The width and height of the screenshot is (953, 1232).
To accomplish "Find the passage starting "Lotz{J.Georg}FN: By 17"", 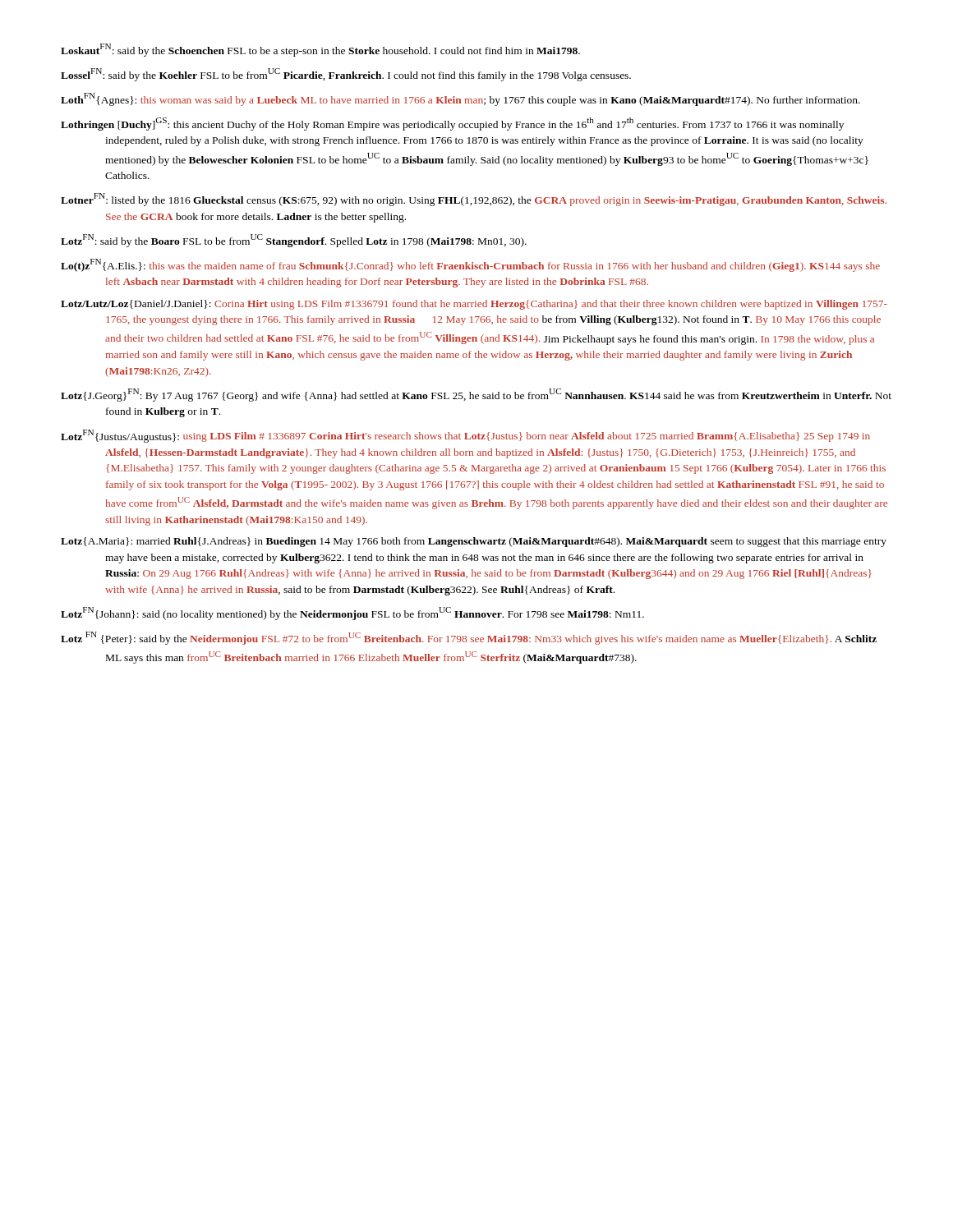I will point(497,402).
